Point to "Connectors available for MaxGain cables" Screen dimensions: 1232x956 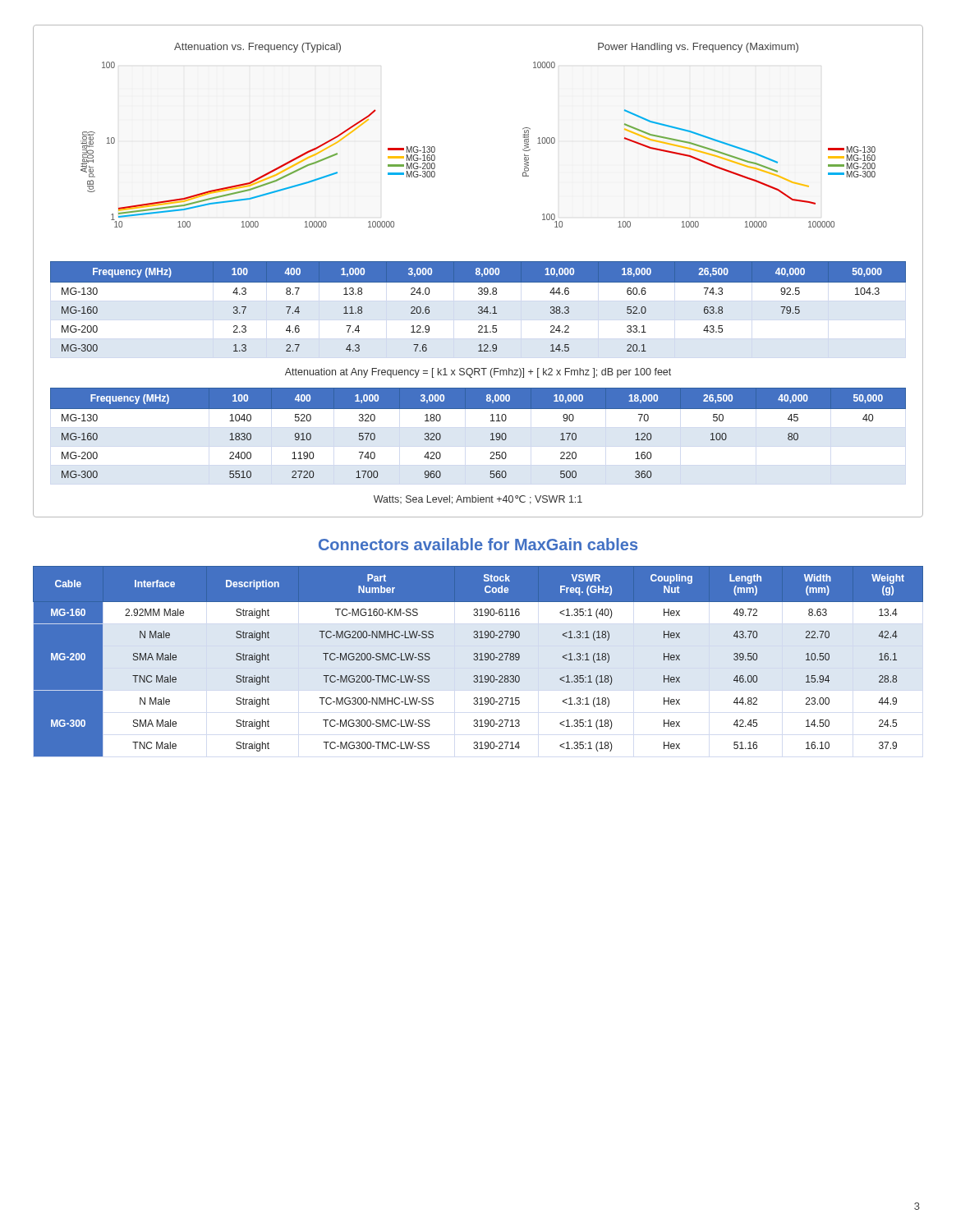478,545
